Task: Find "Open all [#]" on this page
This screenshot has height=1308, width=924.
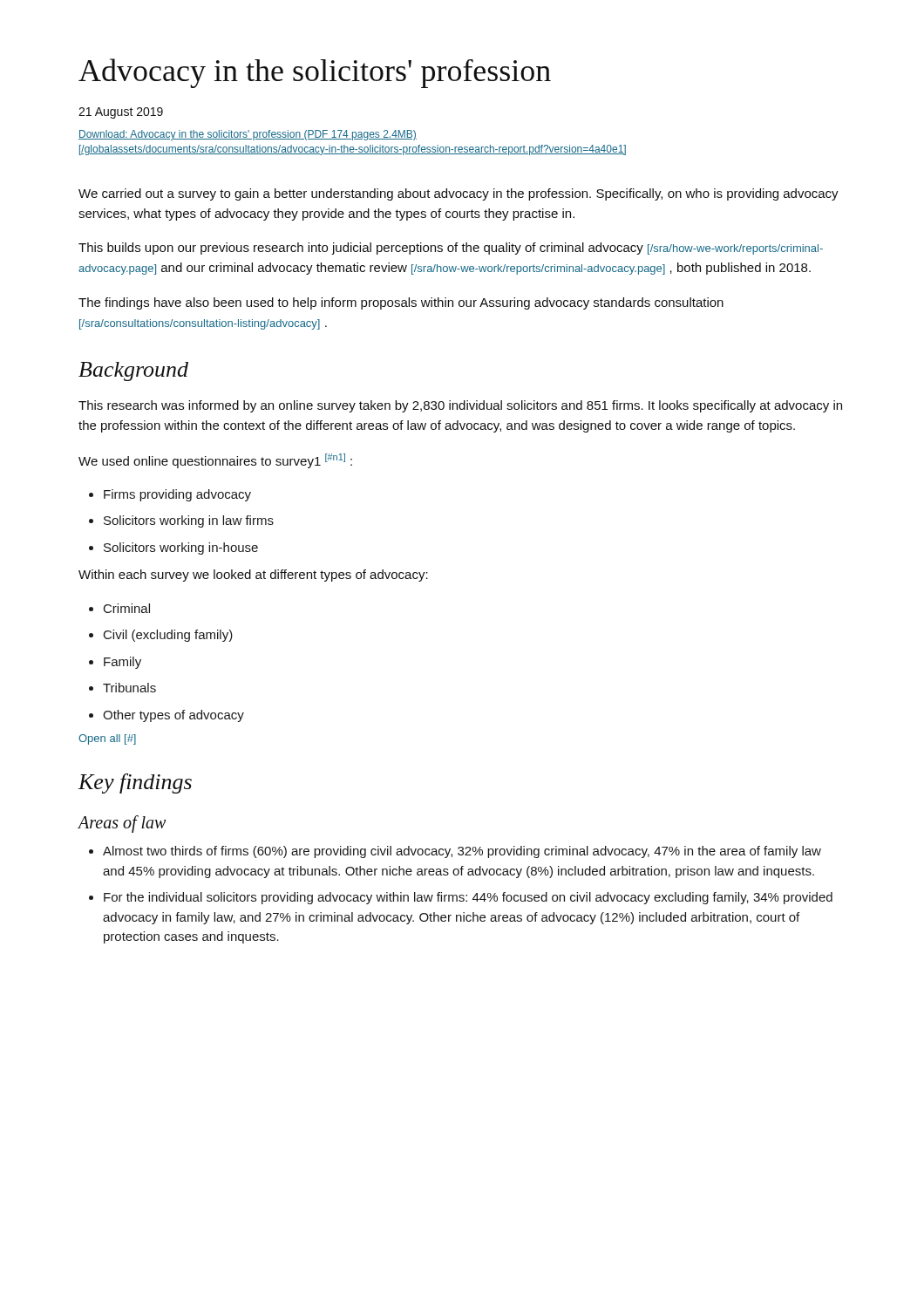Action: coord(107,738)
